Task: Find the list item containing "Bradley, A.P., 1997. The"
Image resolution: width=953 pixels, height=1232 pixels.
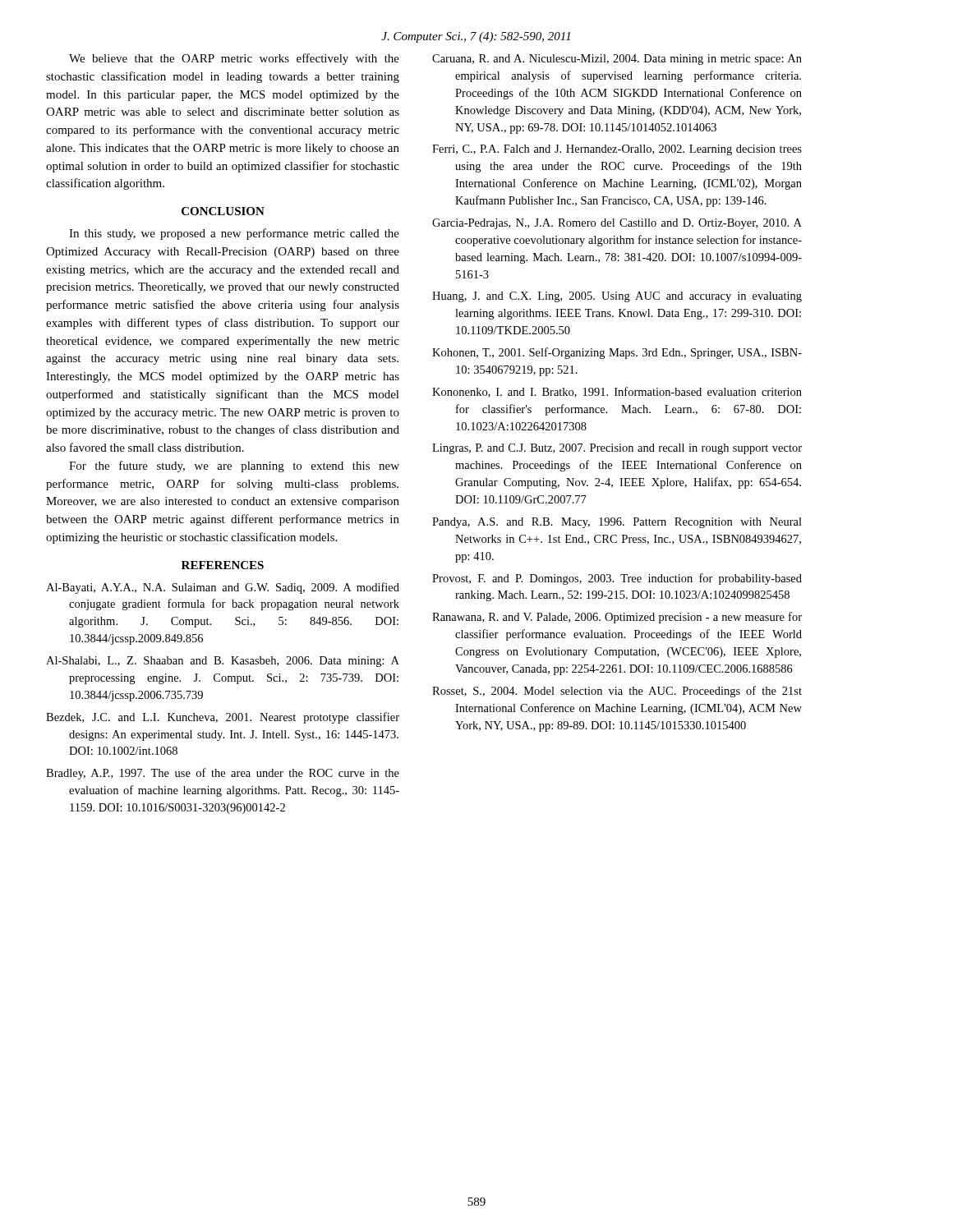Action: [223, 790]
